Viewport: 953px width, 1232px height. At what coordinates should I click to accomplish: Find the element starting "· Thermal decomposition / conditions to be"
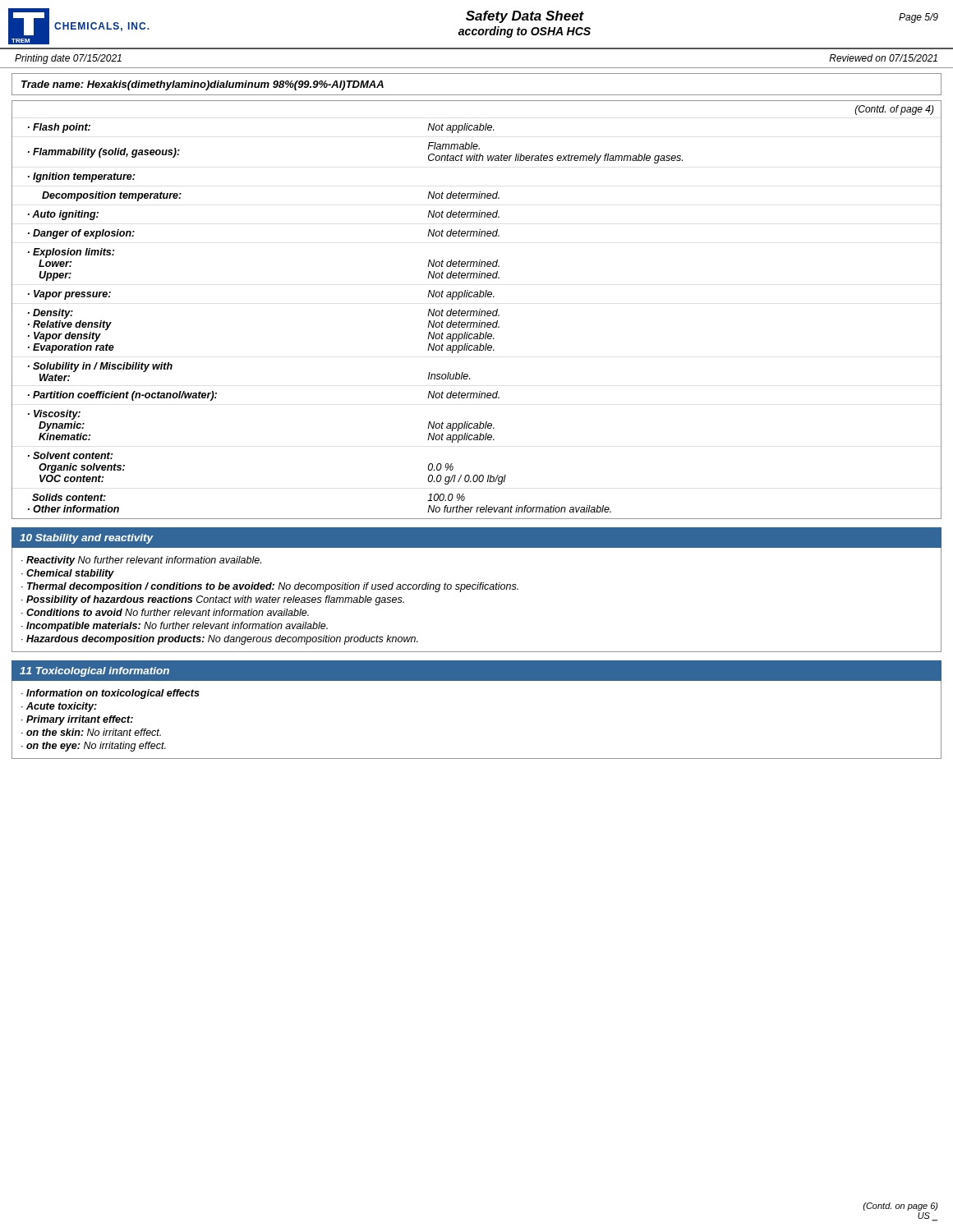[x=270, y=586]
